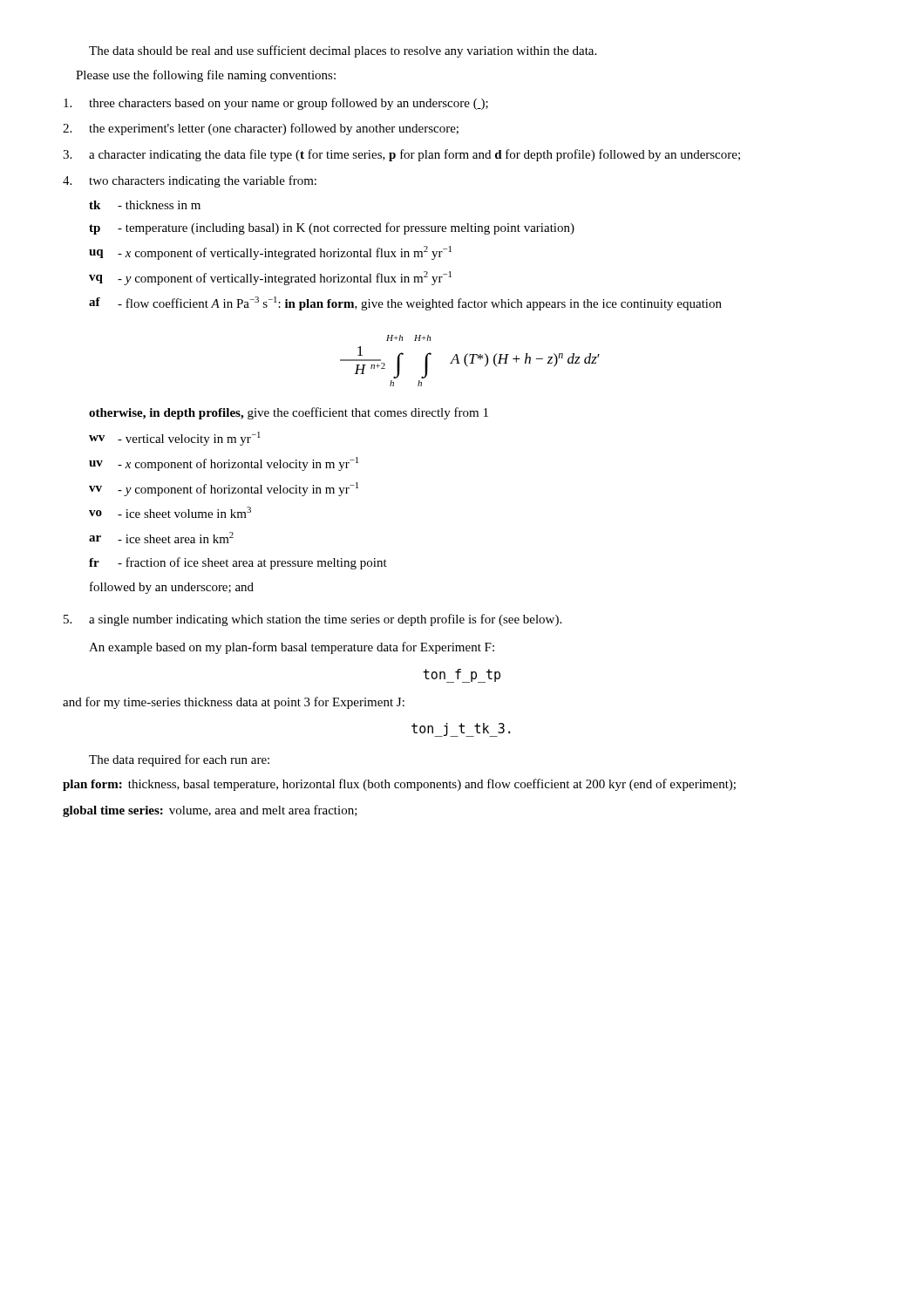Image resolution: width=924 pixels, height=1308 pixels.
Task: Locate the block of text that opens with "2. the experiment's letter"
Action: pyautogui.click(x=462, y=129)
